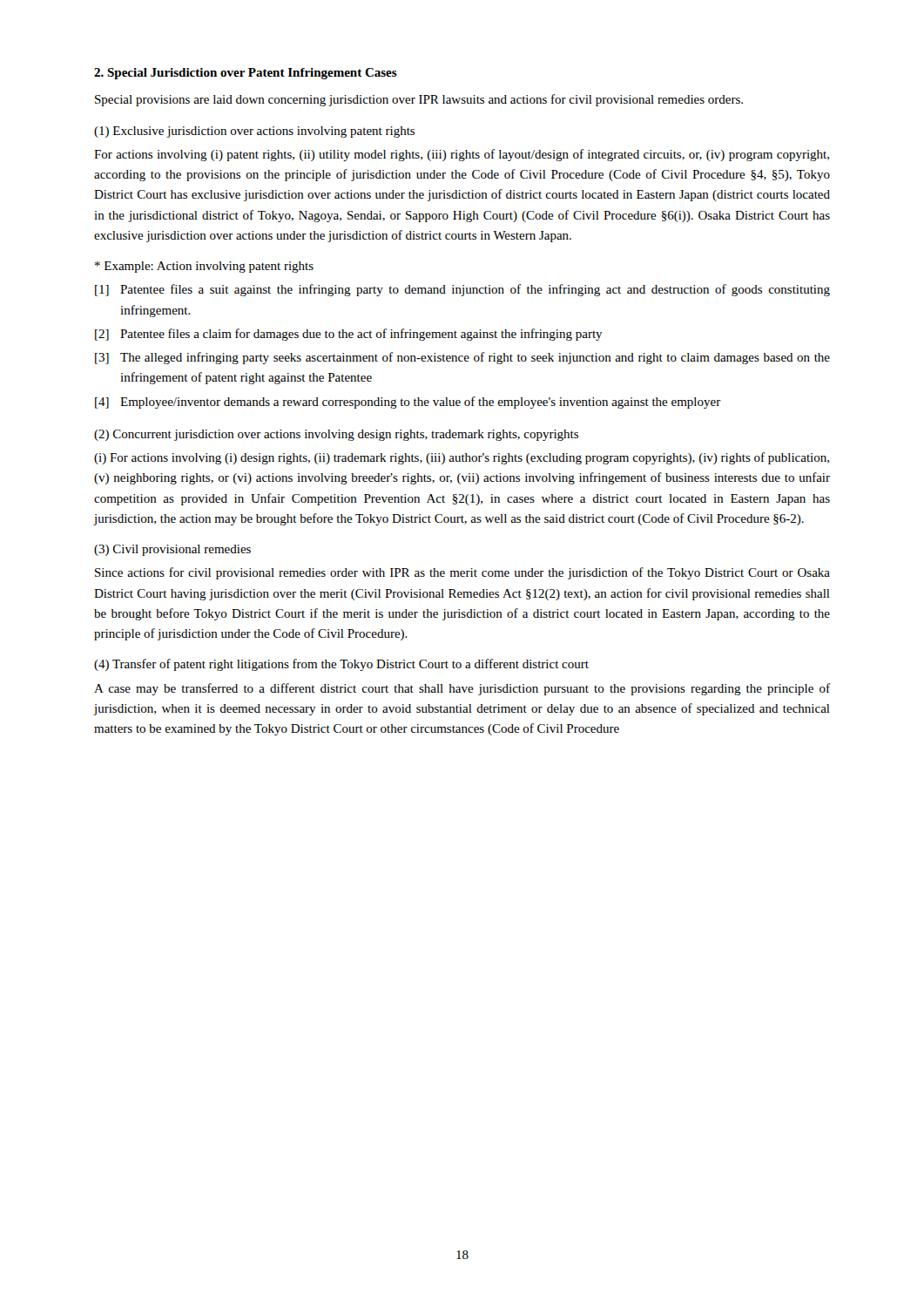Click on the passage starting "(3) Civil provisional remedies"
The image size is (924, 1307).
(x=173, y=549)
